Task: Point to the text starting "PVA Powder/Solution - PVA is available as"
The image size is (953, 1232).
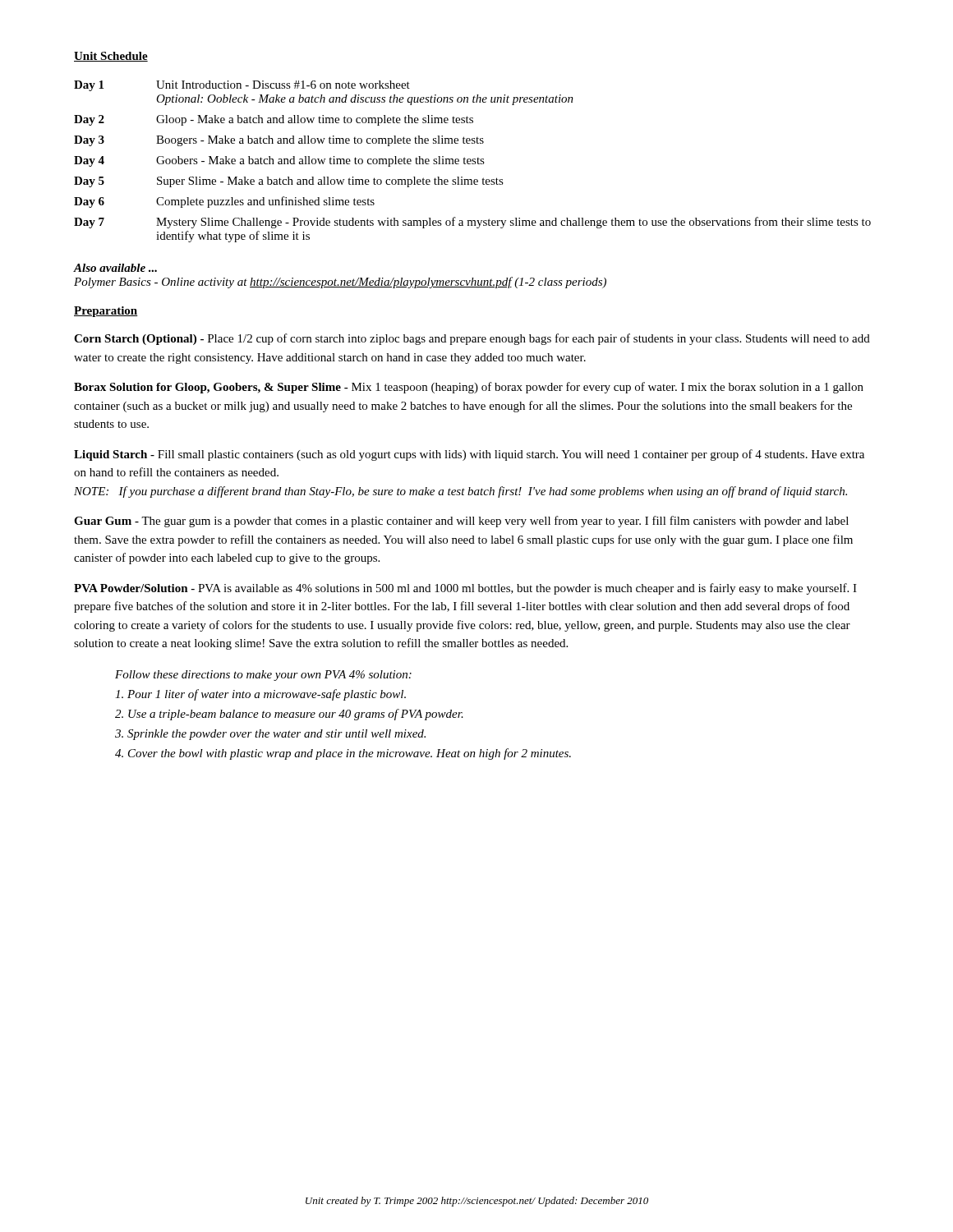Action: (x=465, y=615)
